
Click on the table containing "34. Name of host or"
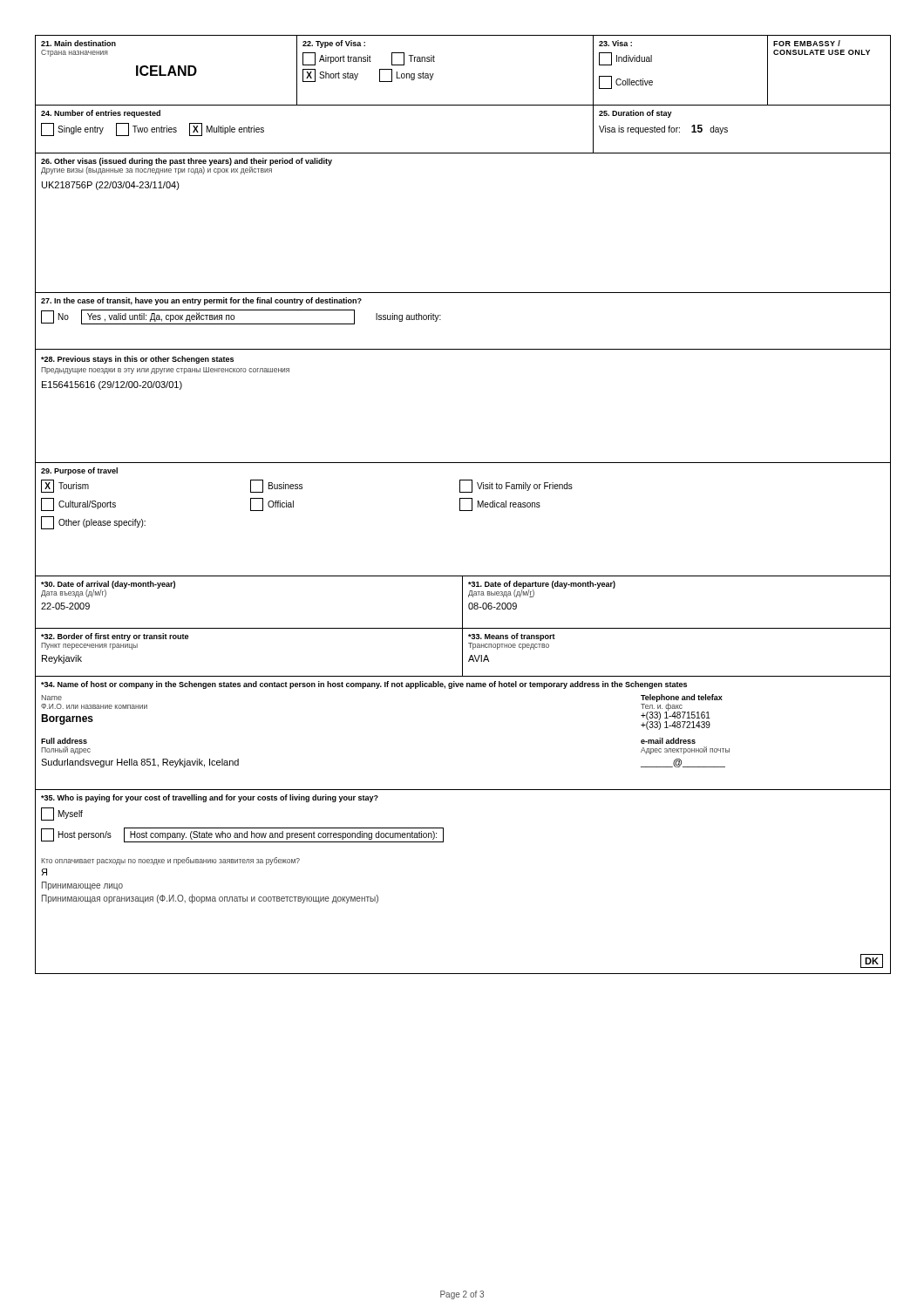click(463, 733)
